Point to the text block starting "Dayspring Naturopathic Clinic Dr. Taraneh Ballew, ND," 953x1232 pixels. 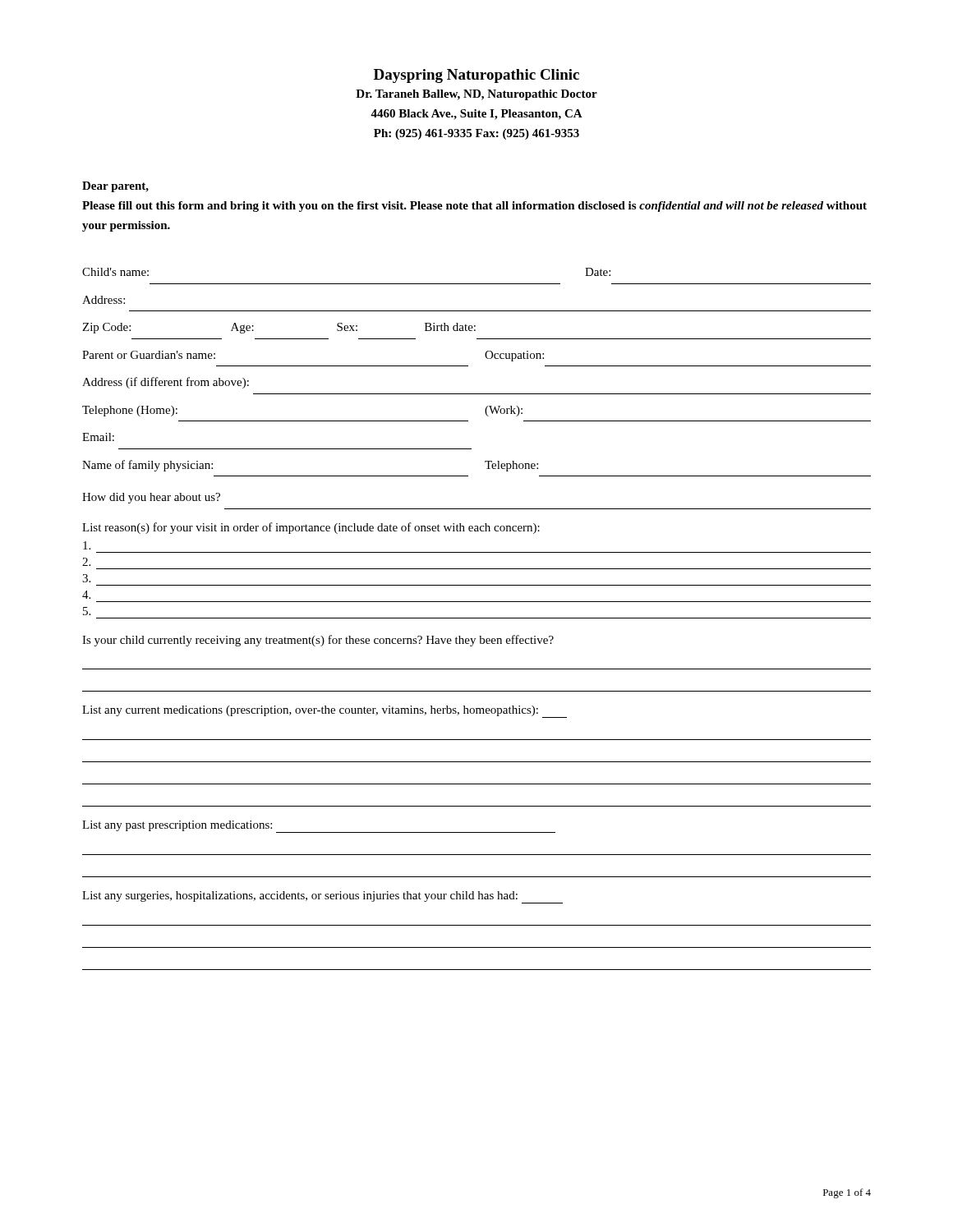[476, 104]
